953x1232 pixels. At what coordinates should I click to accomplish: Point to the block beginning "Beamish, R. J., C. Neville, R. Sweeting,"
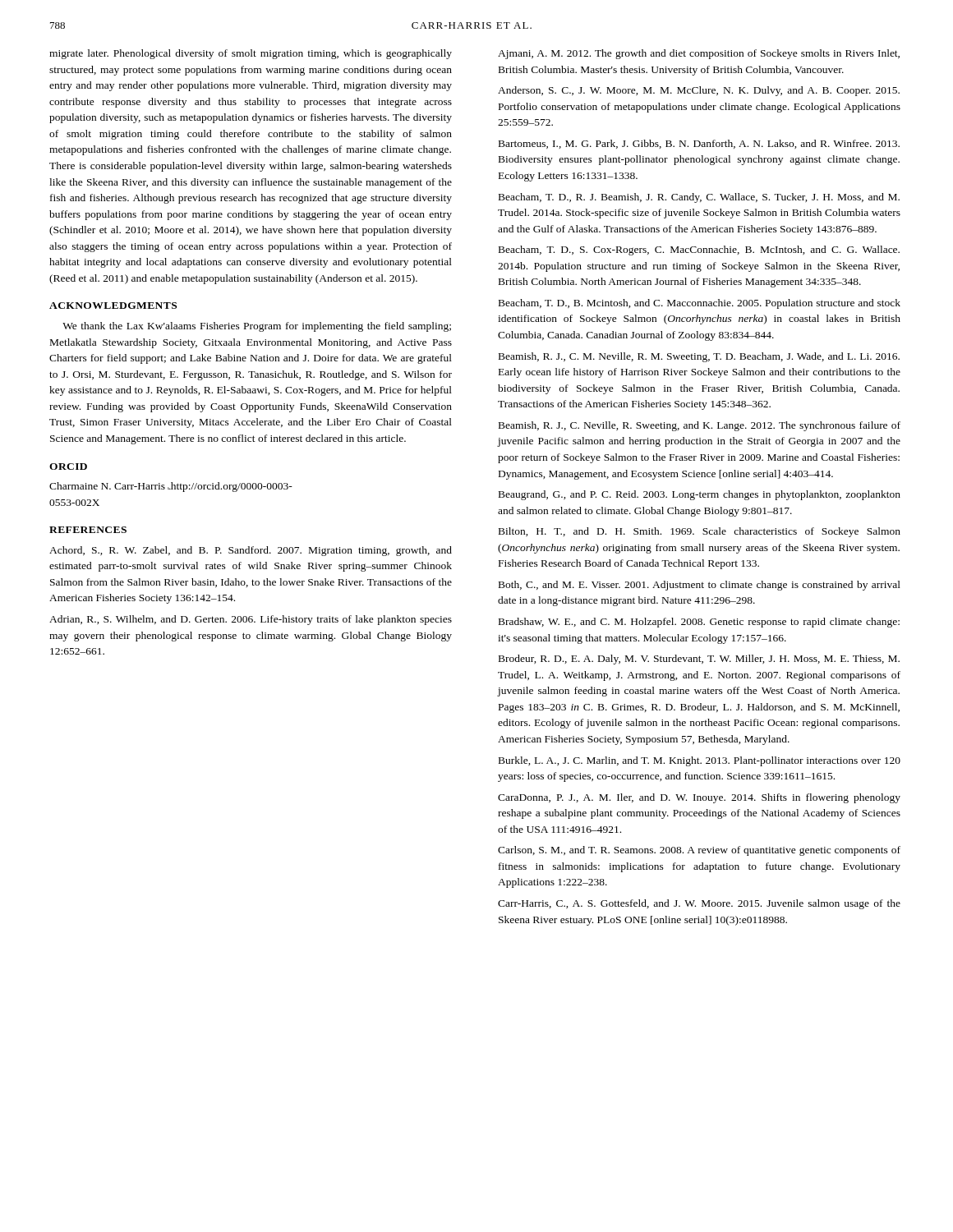[699, 449]
